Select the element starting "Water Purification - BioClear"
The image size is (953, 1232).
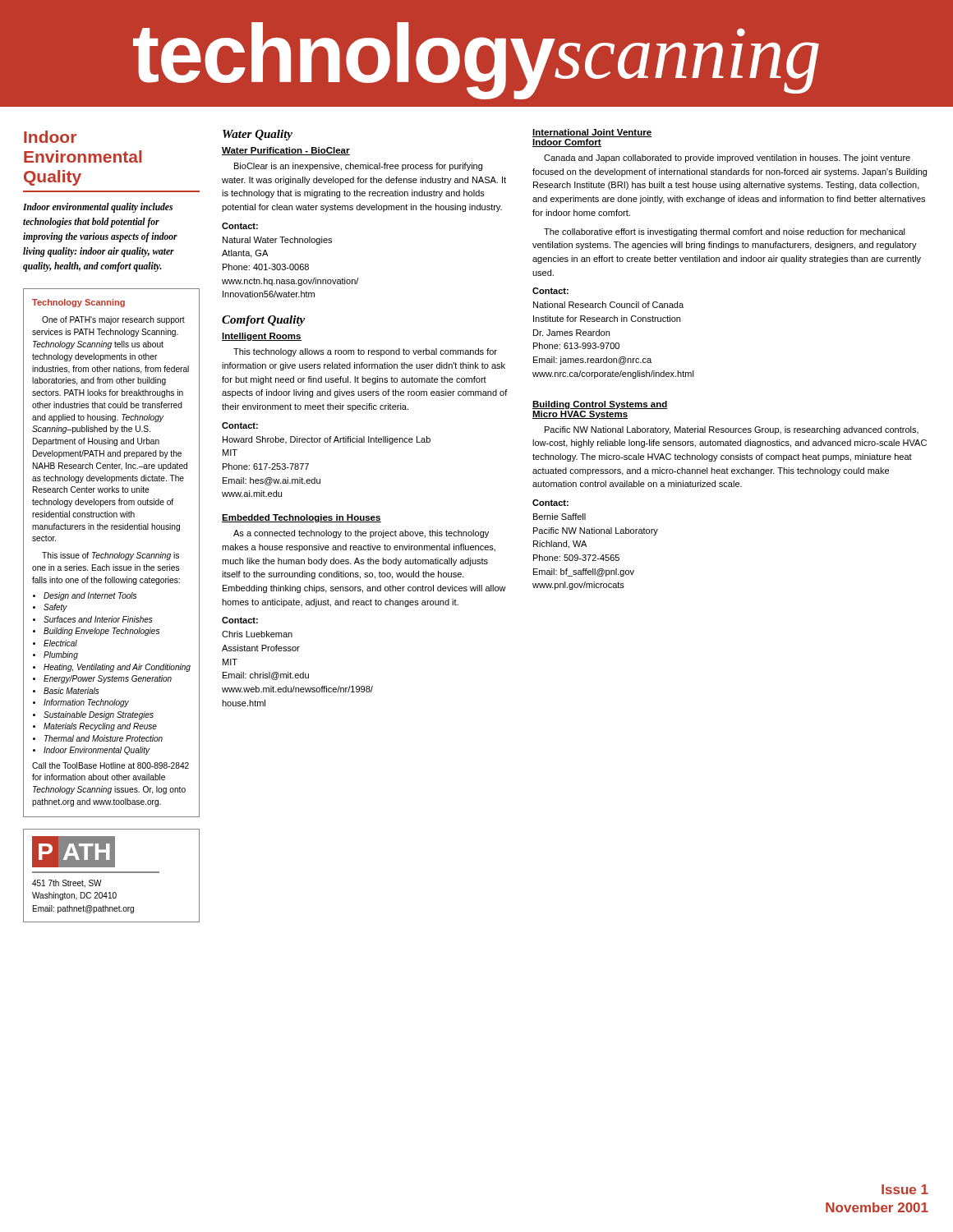[x=286, y=150]
